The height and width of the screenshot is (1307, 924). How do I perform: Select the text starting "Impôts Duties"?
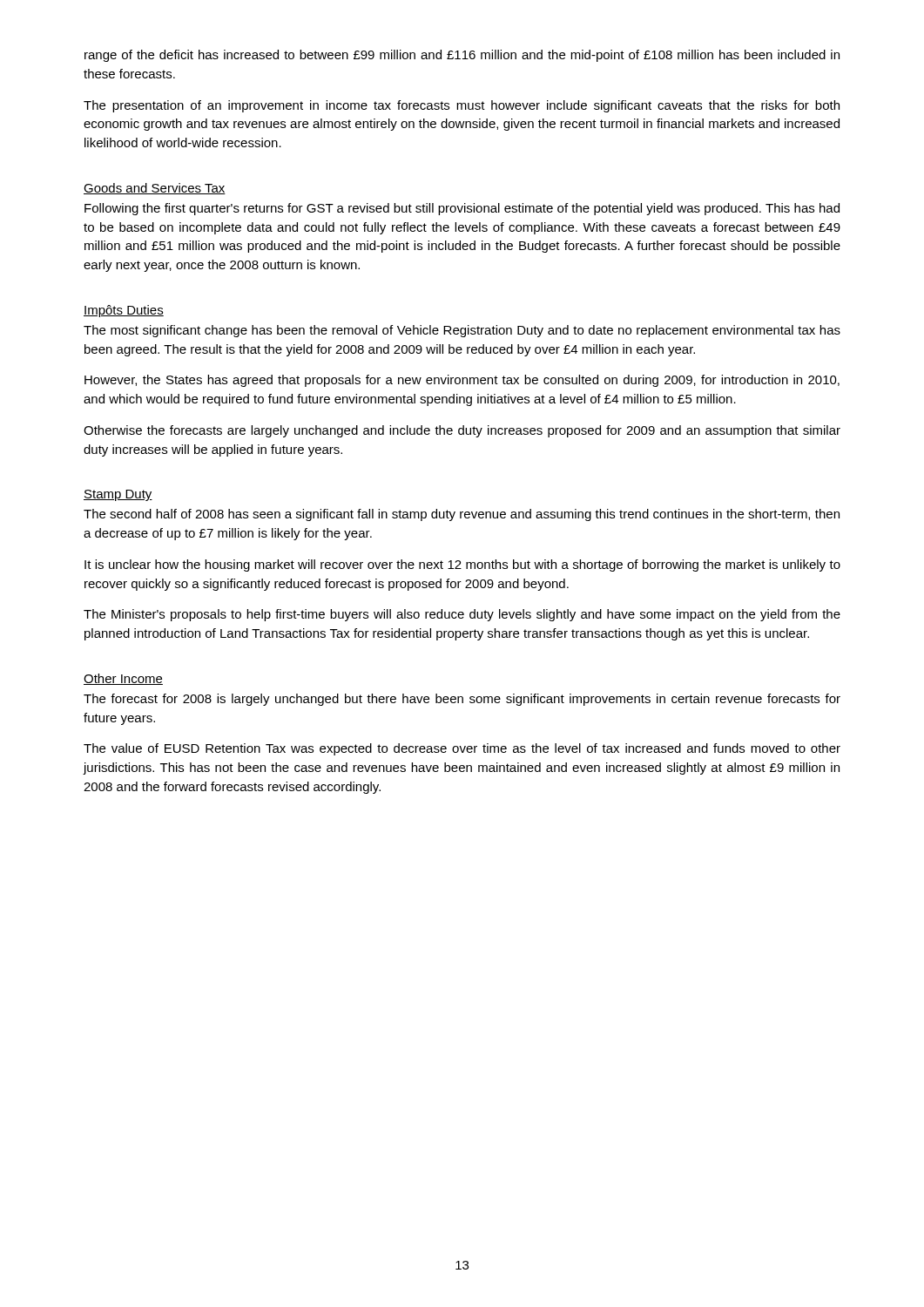124,310
